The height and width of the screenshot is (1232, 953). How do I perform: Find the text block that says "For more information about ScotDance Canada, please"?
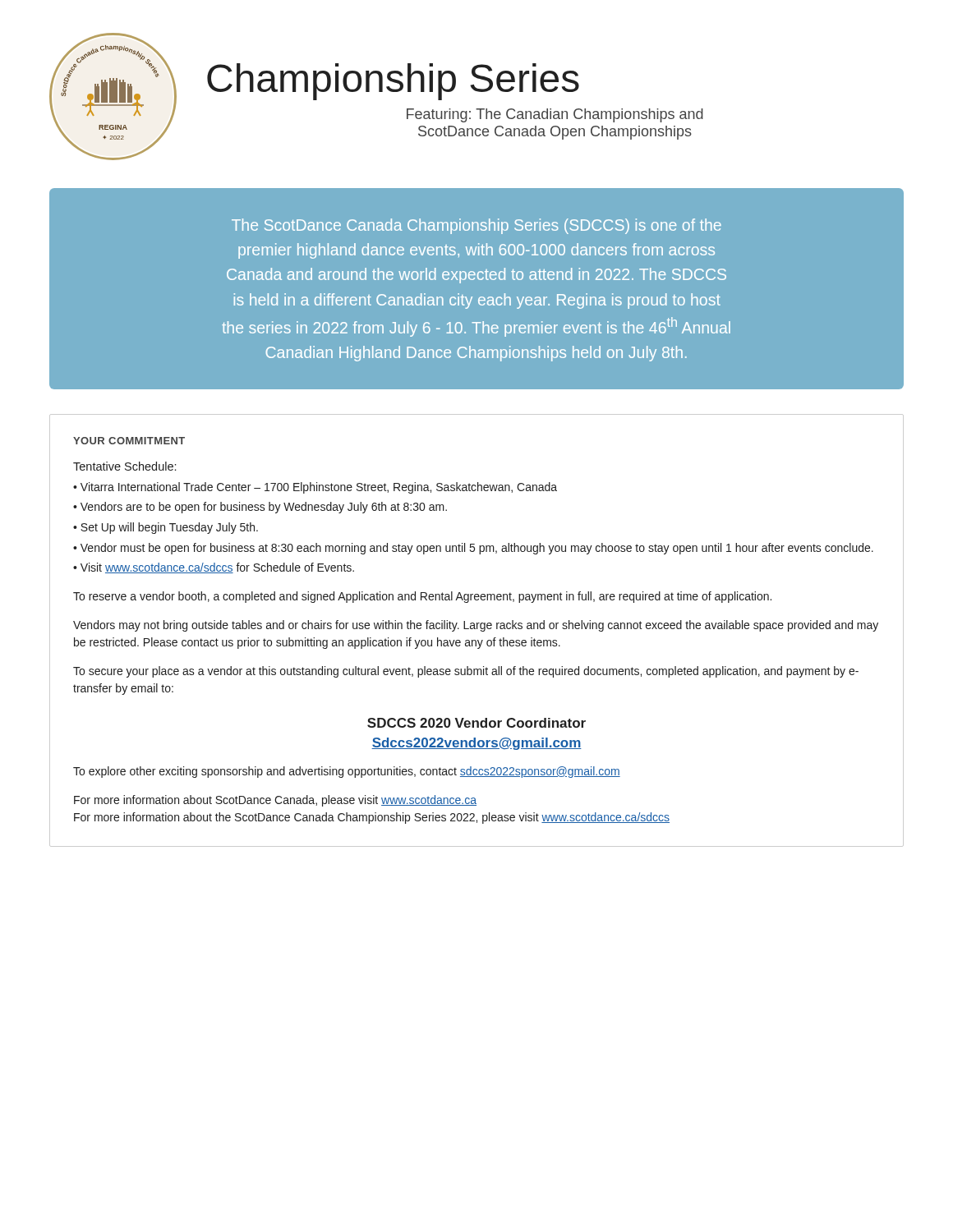tap(476, 809)
